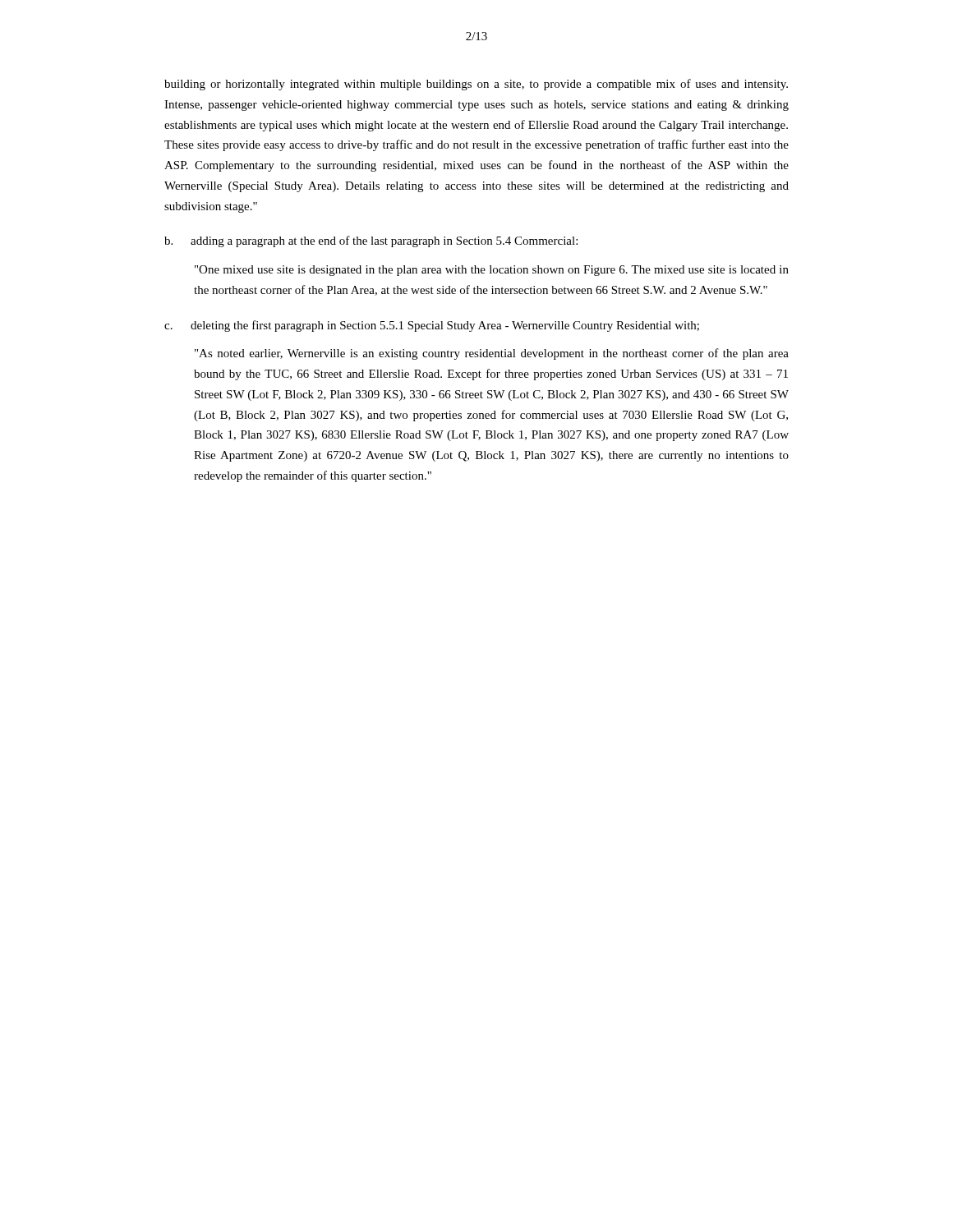Find the text block with the text "building or horizontally"
953x1232 pixels.
pyautogui.click(x=476, y=145)
